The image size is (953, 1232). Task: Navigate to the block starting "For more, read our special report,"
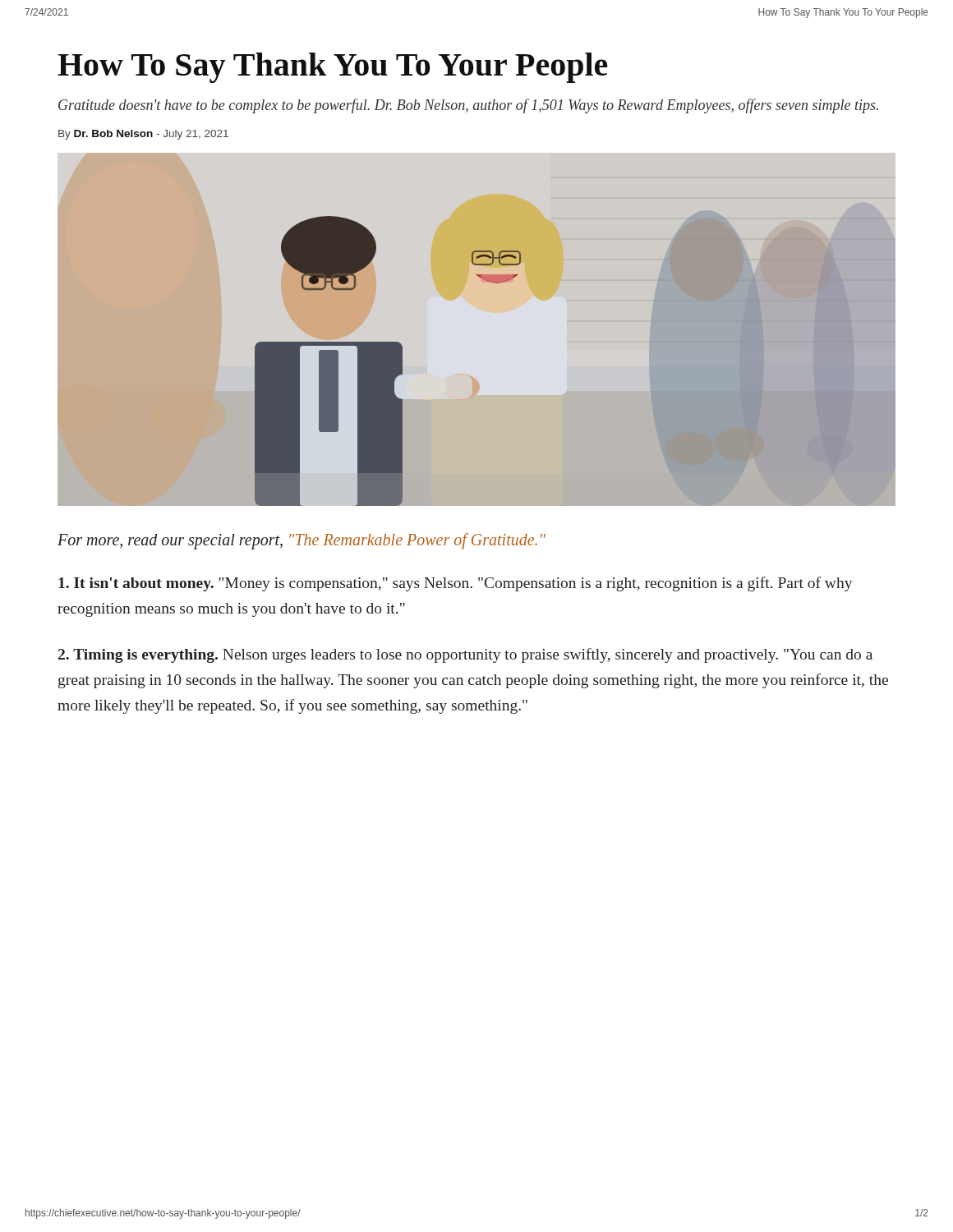point(476,540)
